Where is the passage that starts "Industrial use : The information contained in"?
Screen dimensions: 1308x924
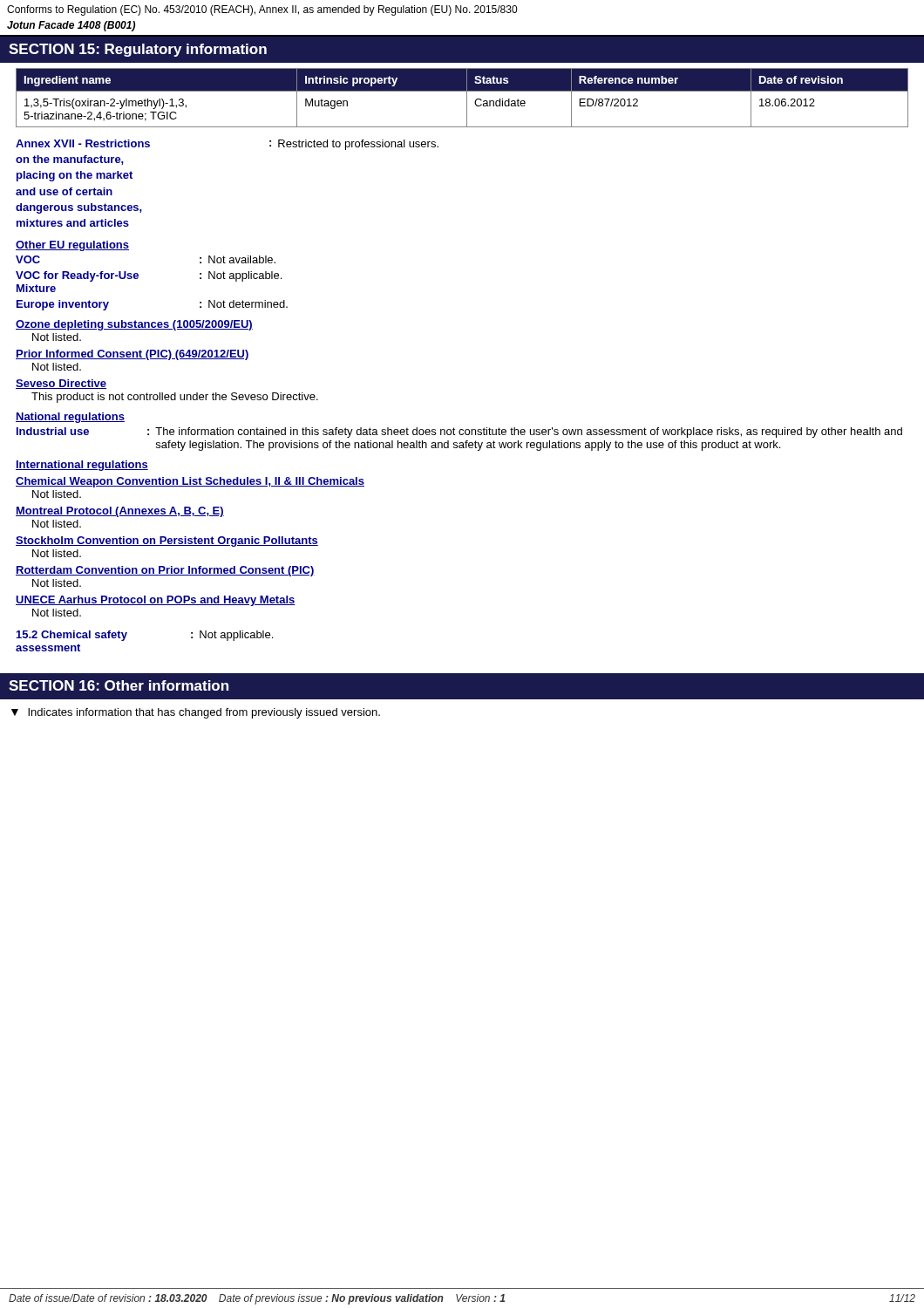click(462, 438)
